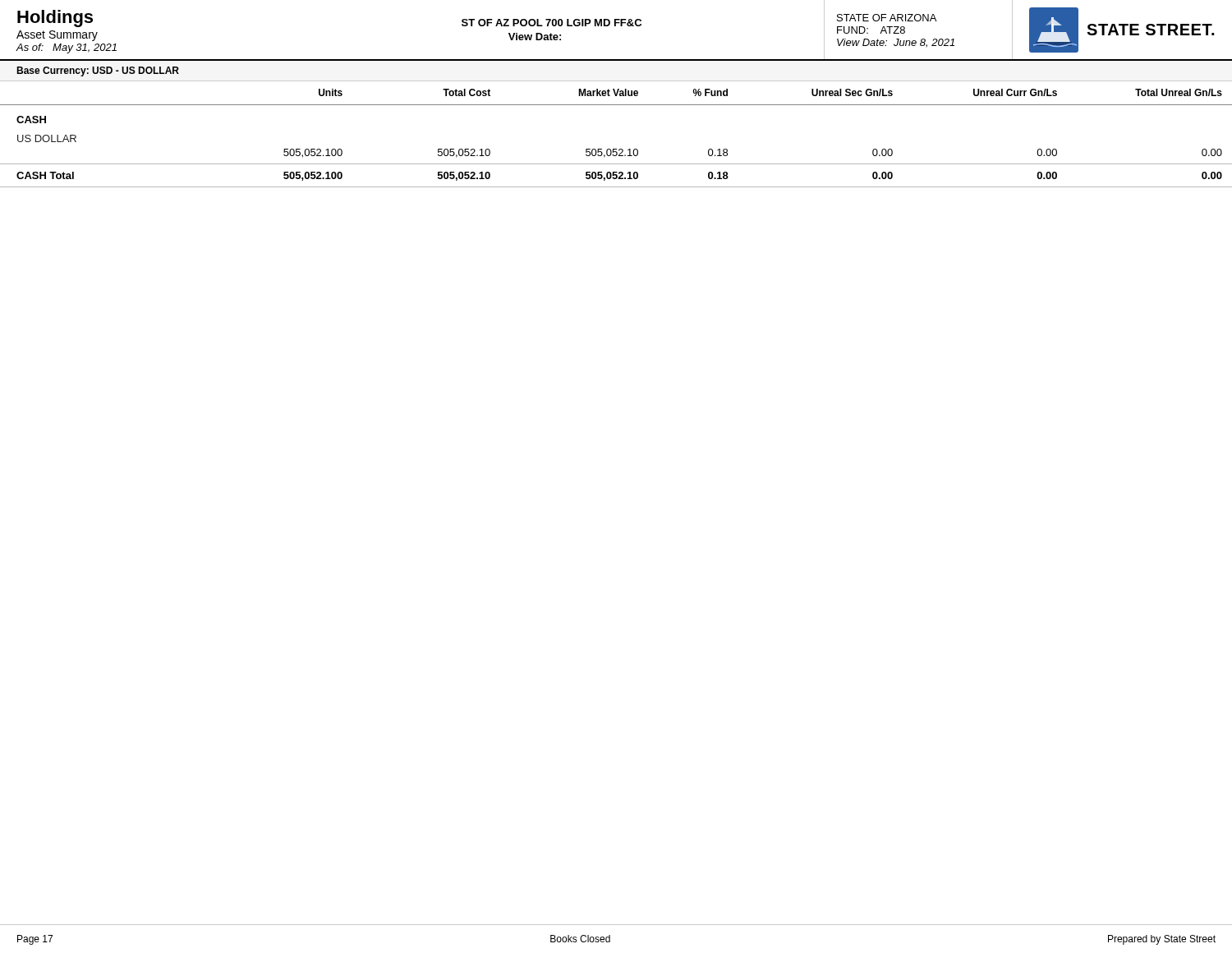The height and width of the screenshot is (953, 1232).
Task: Locate the table with the text "US DOLLAR"
Action: point(616,134)
